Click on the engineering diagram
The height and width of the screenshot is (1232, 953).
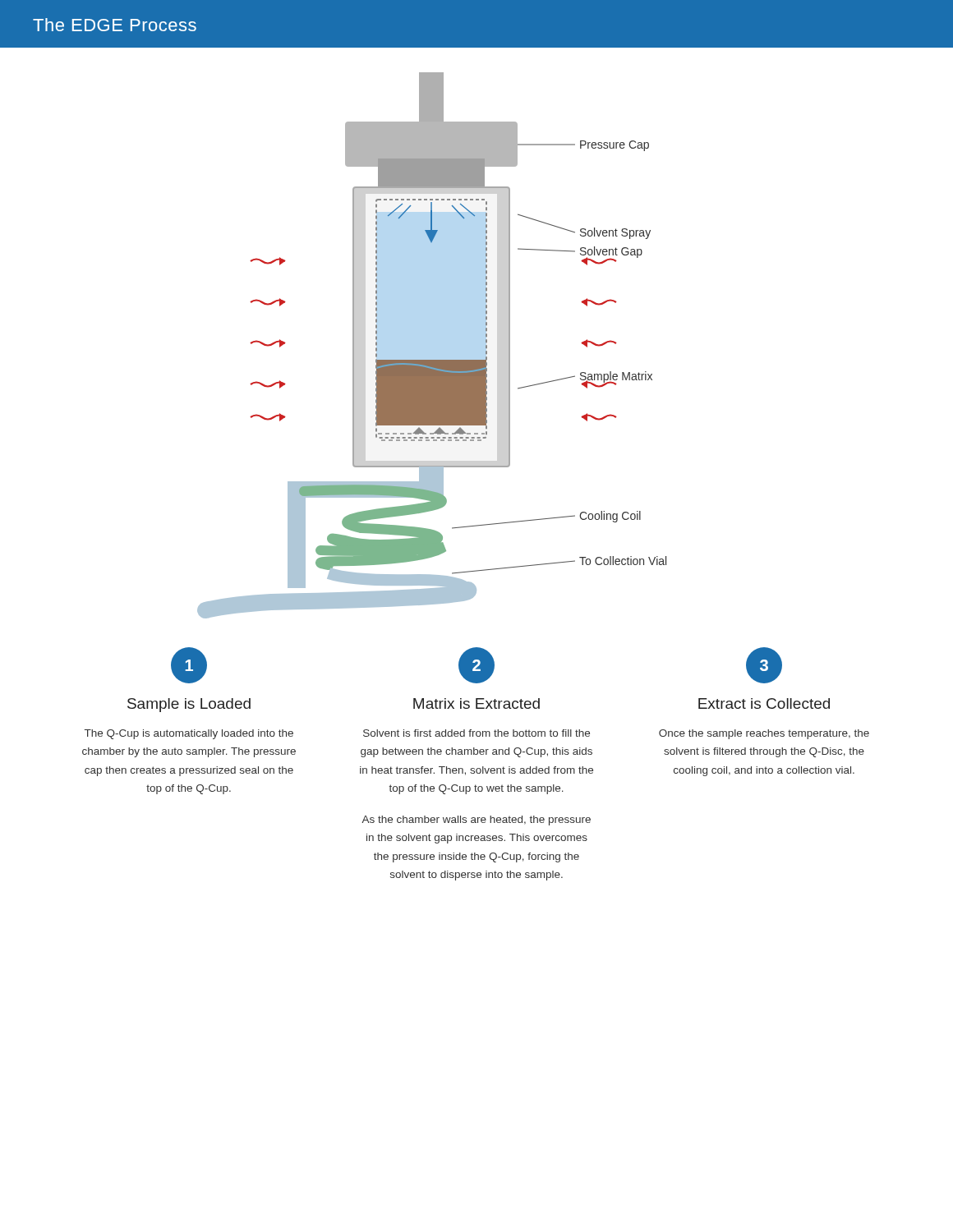[476, 343]
